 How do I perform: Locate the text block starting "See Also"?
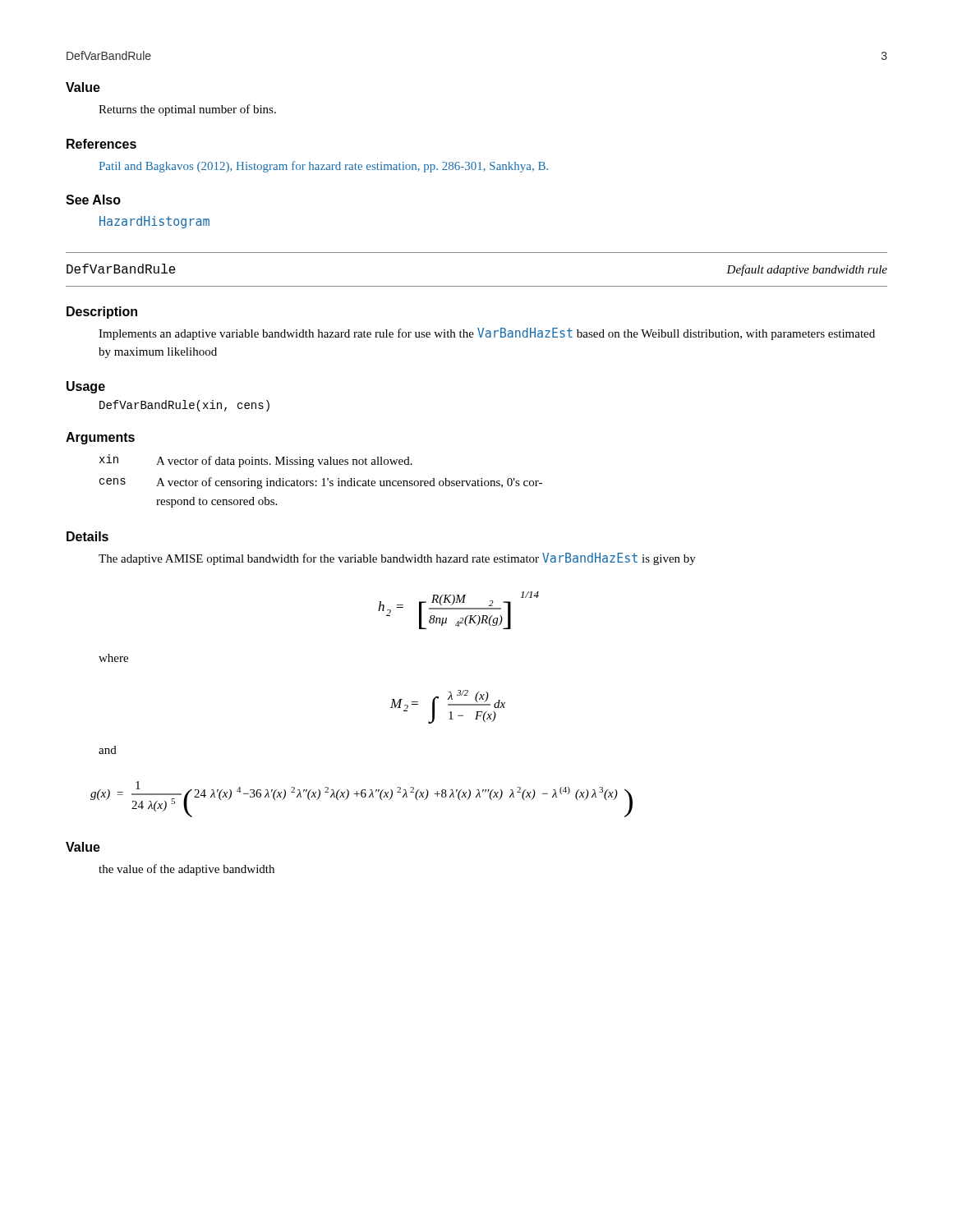pos(93,200)
